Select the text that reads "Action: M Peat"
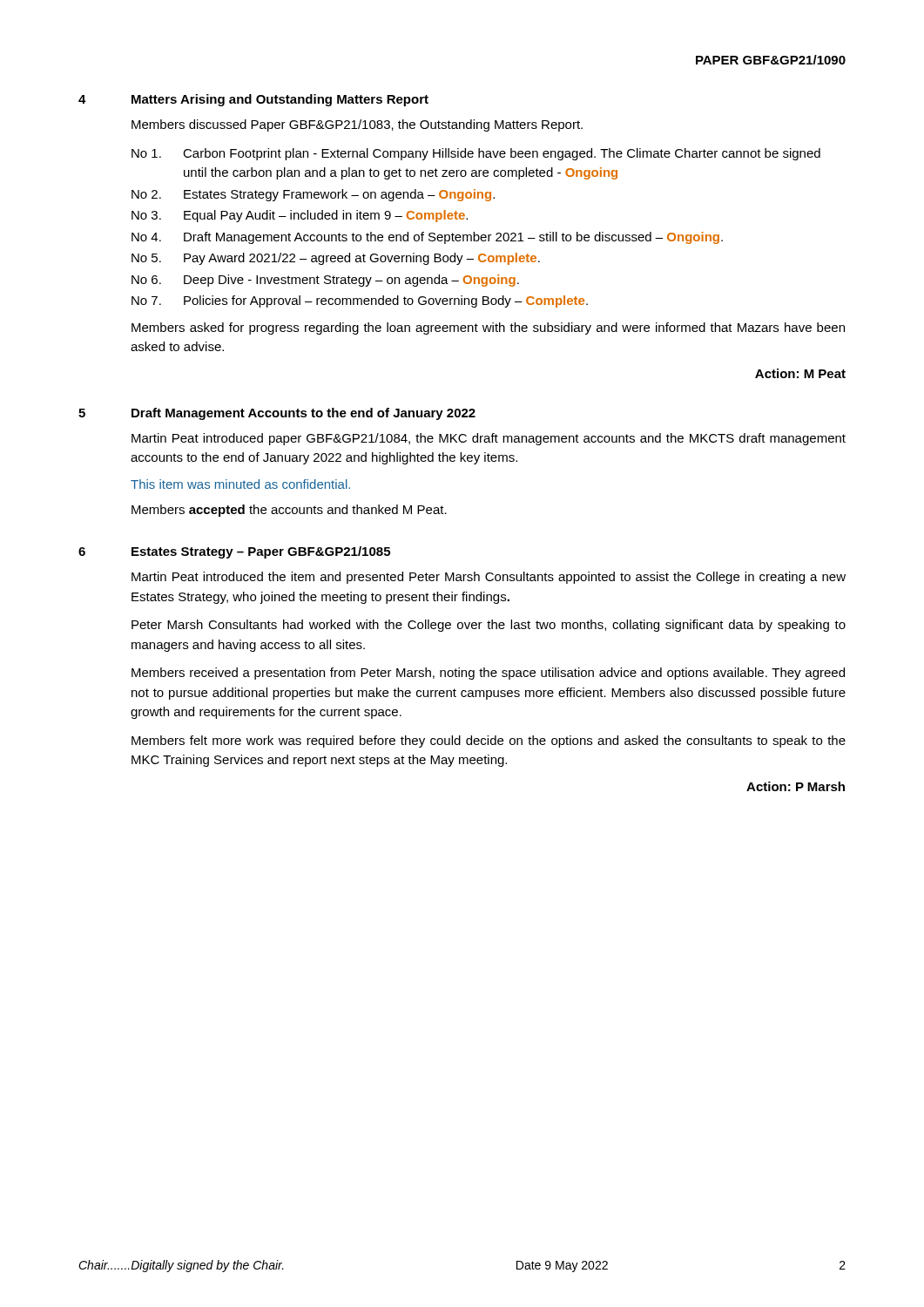 [x=800, y=373]
